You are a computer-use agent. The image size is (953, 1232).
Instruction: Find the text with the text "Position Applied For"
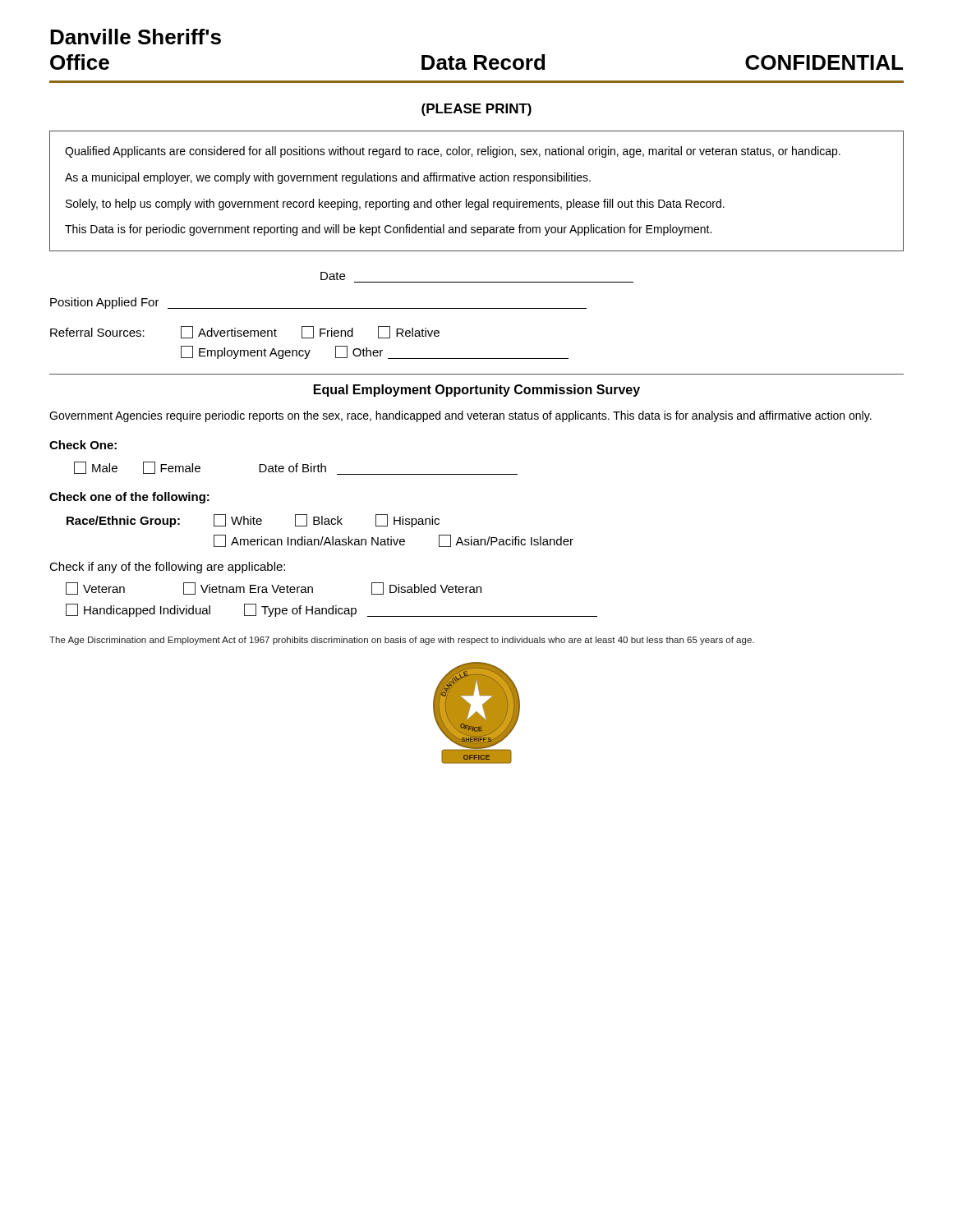click(x=318, y=302)
